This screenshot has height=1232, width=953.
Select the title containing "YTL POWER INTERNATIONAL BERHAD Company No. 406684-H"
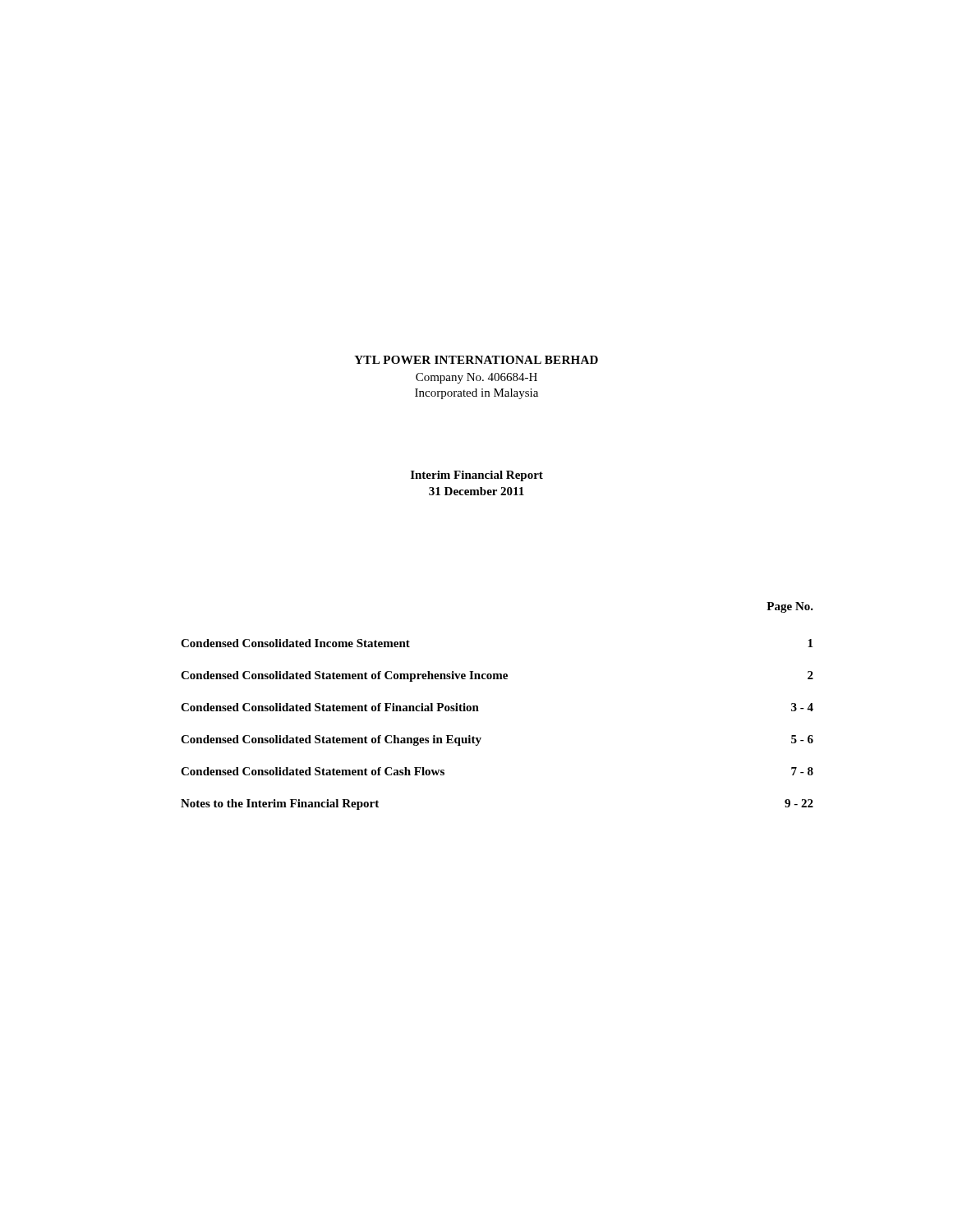[x=476, y=377]
